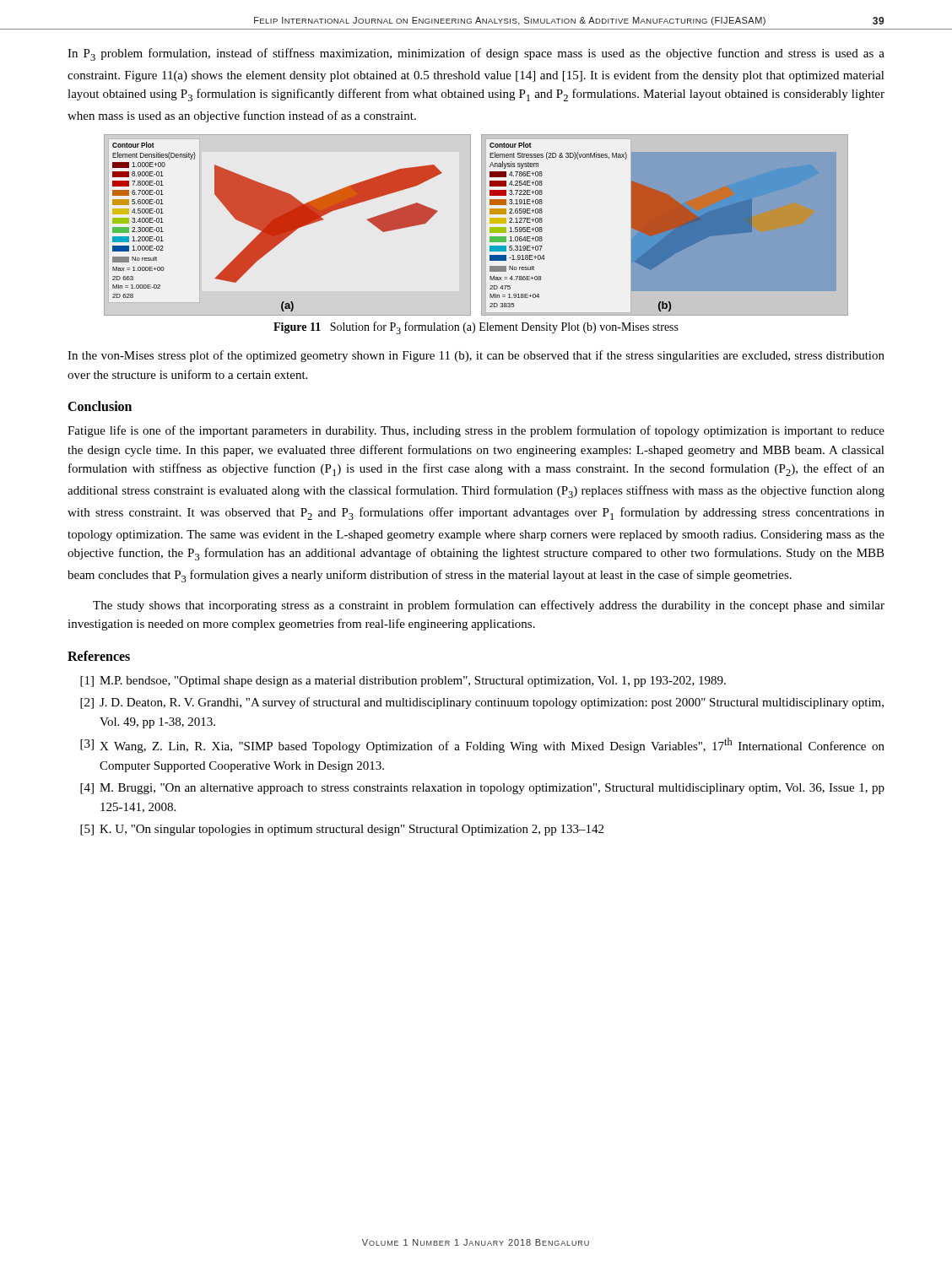Screen dimensions: 1266x952
Task: Click the passage that begins "[3] X Wang, Z. Lin, R. Xia,"
Action: point(476,755)
